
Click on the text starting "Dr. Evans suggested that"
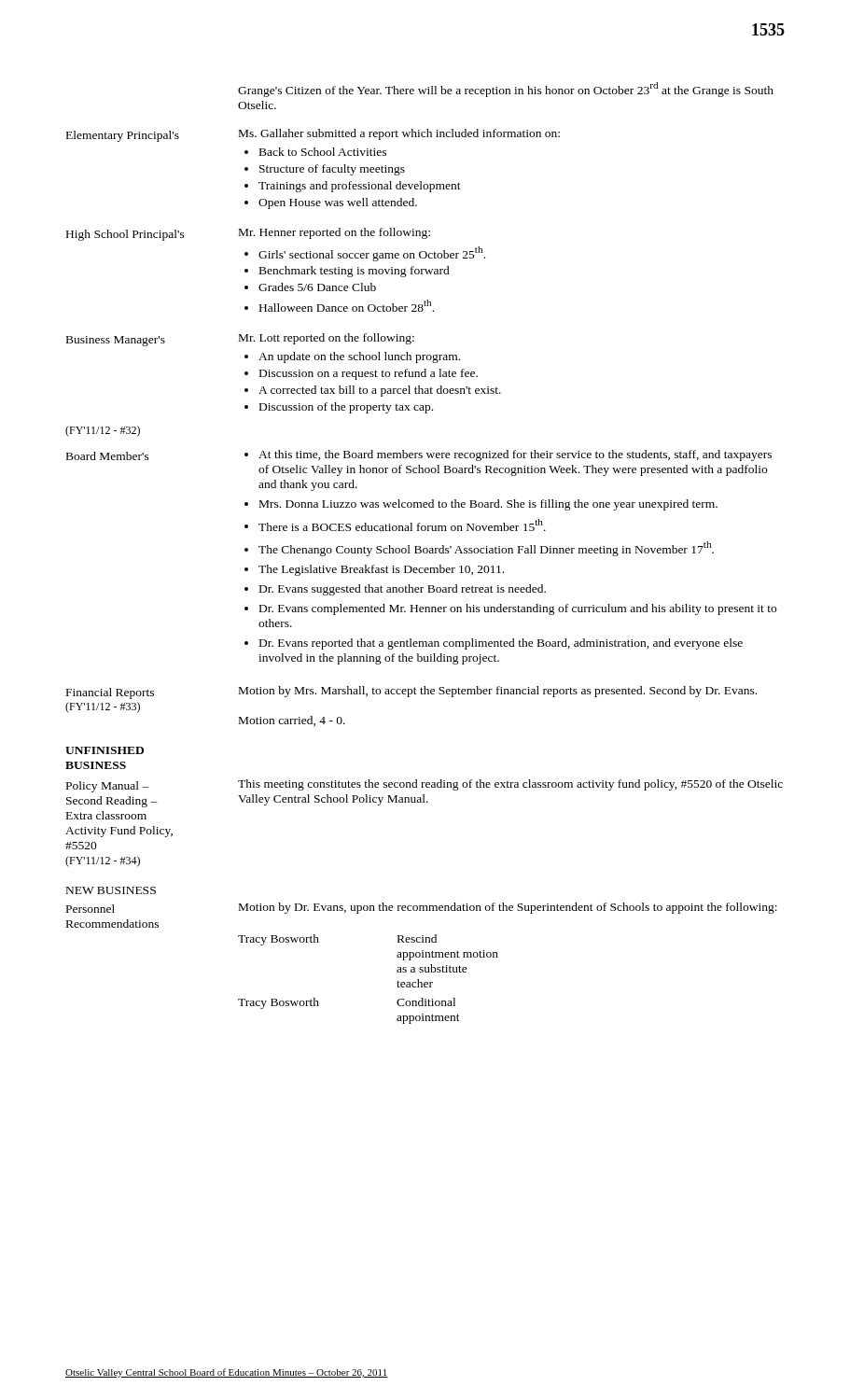403,588
